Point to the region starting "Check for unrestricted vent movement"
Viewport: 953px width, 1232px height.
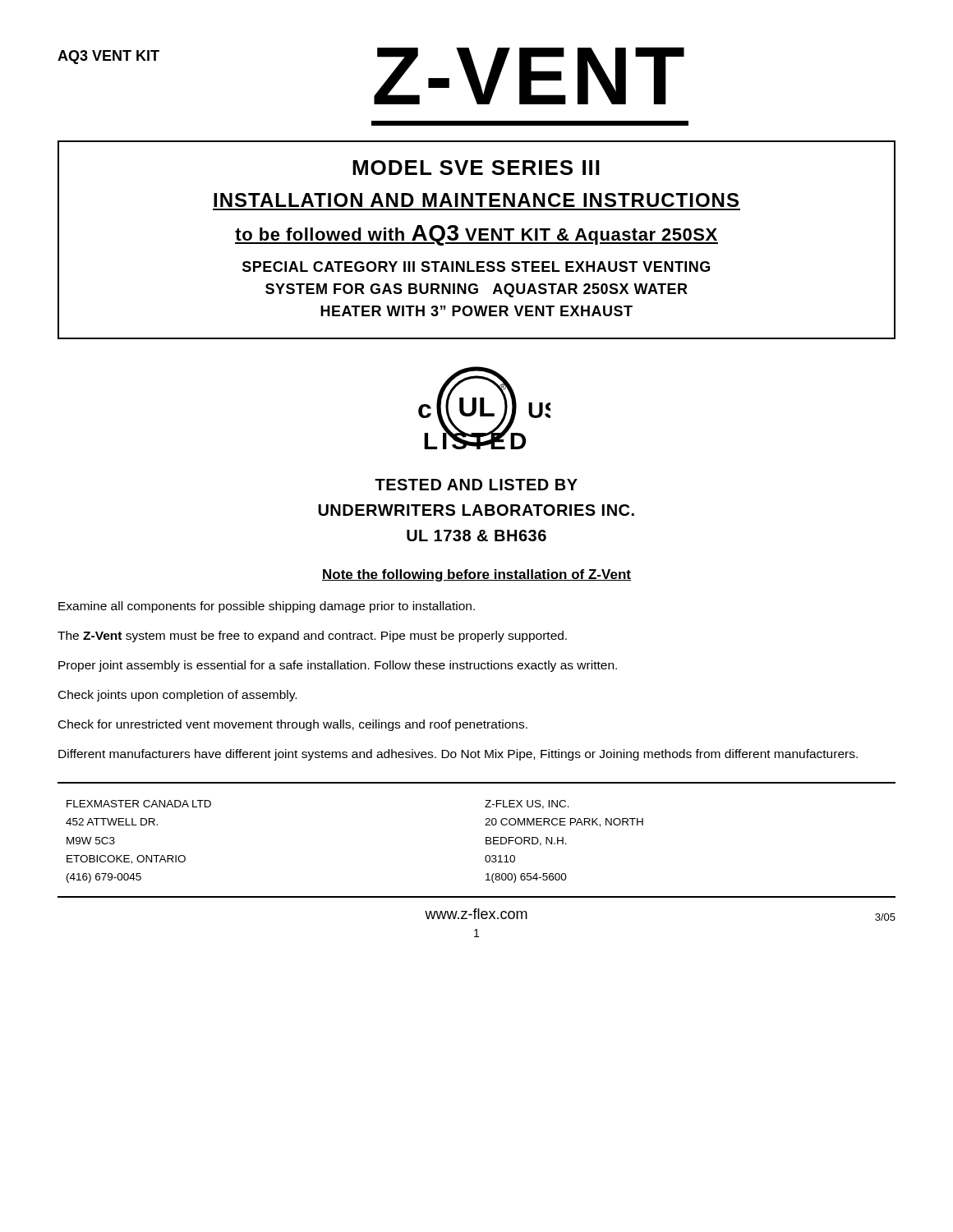[x=293, y=724]
